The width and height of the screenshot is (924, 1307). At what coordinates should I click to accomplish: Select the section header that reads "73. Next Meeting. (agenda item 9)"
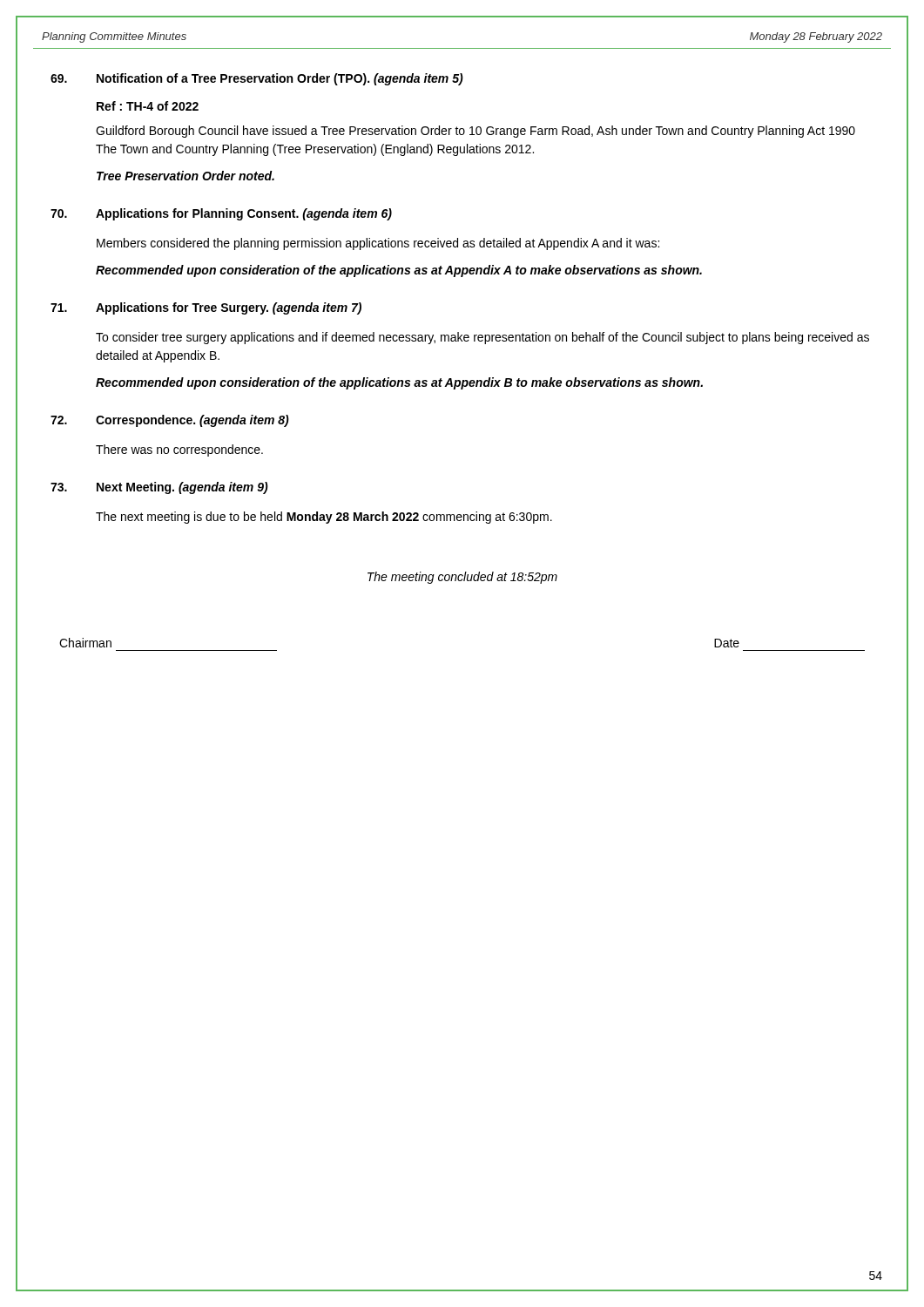(159, 488)
